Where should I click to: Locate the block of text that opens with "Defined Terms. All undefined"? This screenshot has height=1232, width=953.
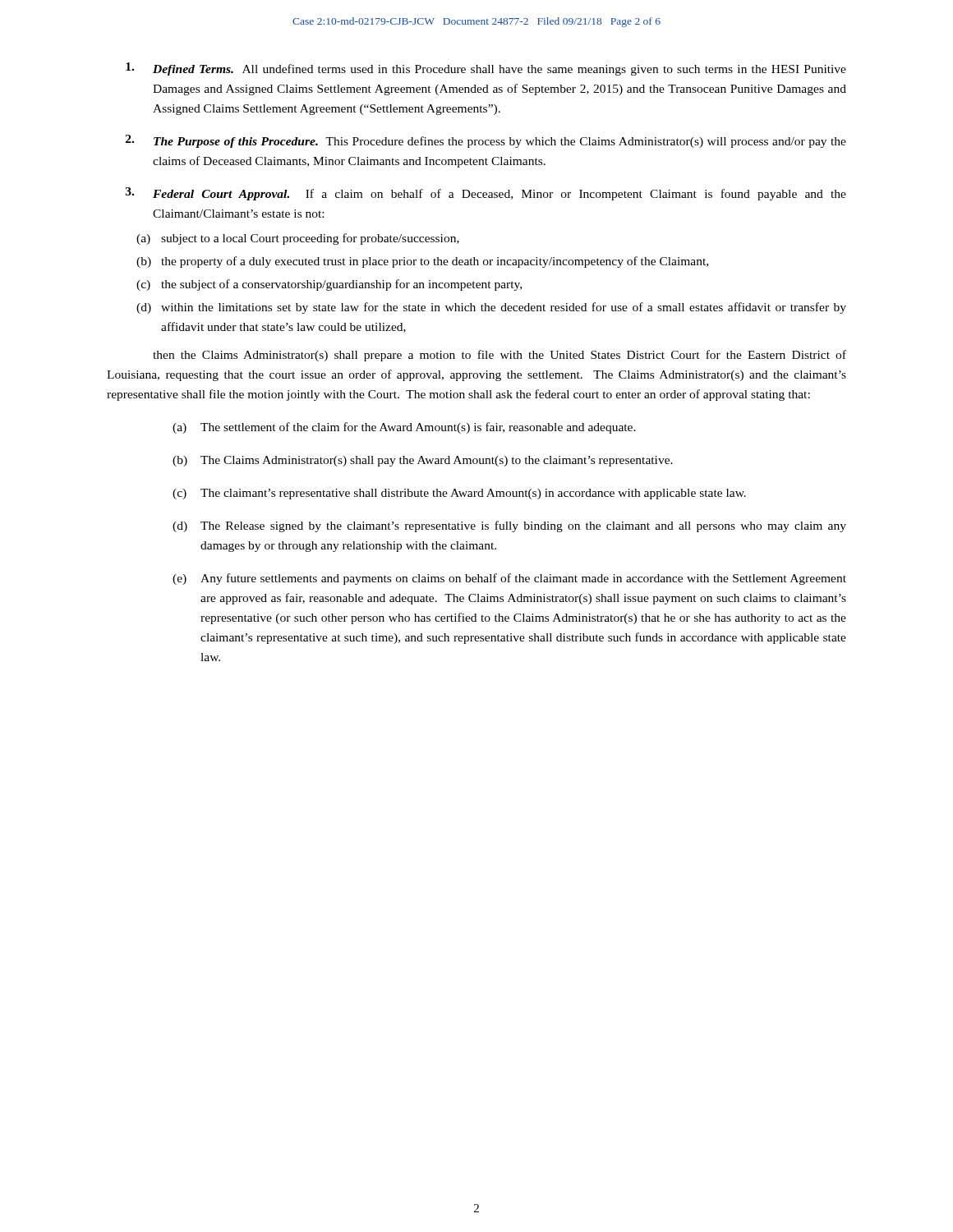pos(476,89)
